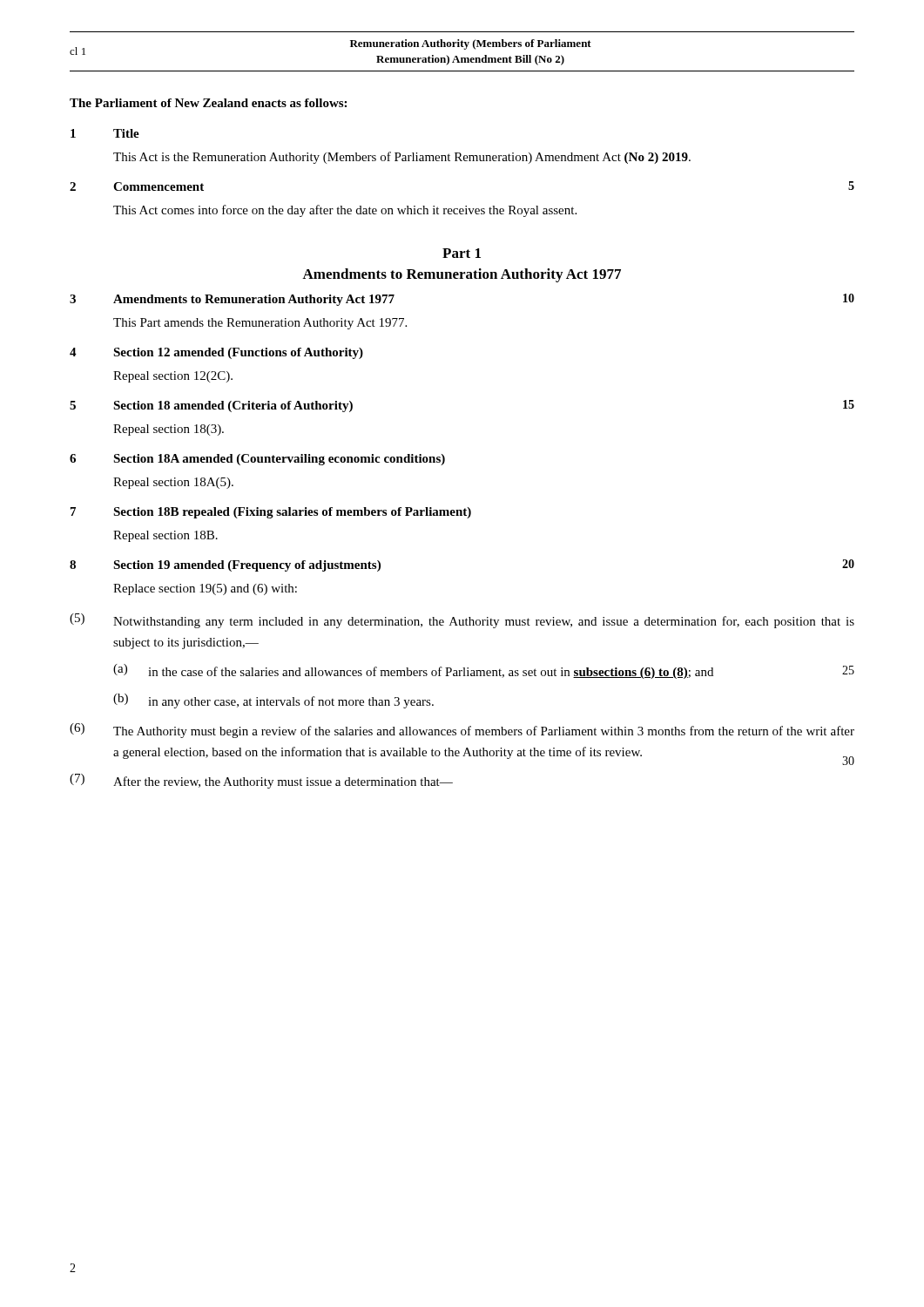Find the block starting "After the review, the Authority must issue a"
This screenshot has width=924, height=1307.
coord(283,782)
